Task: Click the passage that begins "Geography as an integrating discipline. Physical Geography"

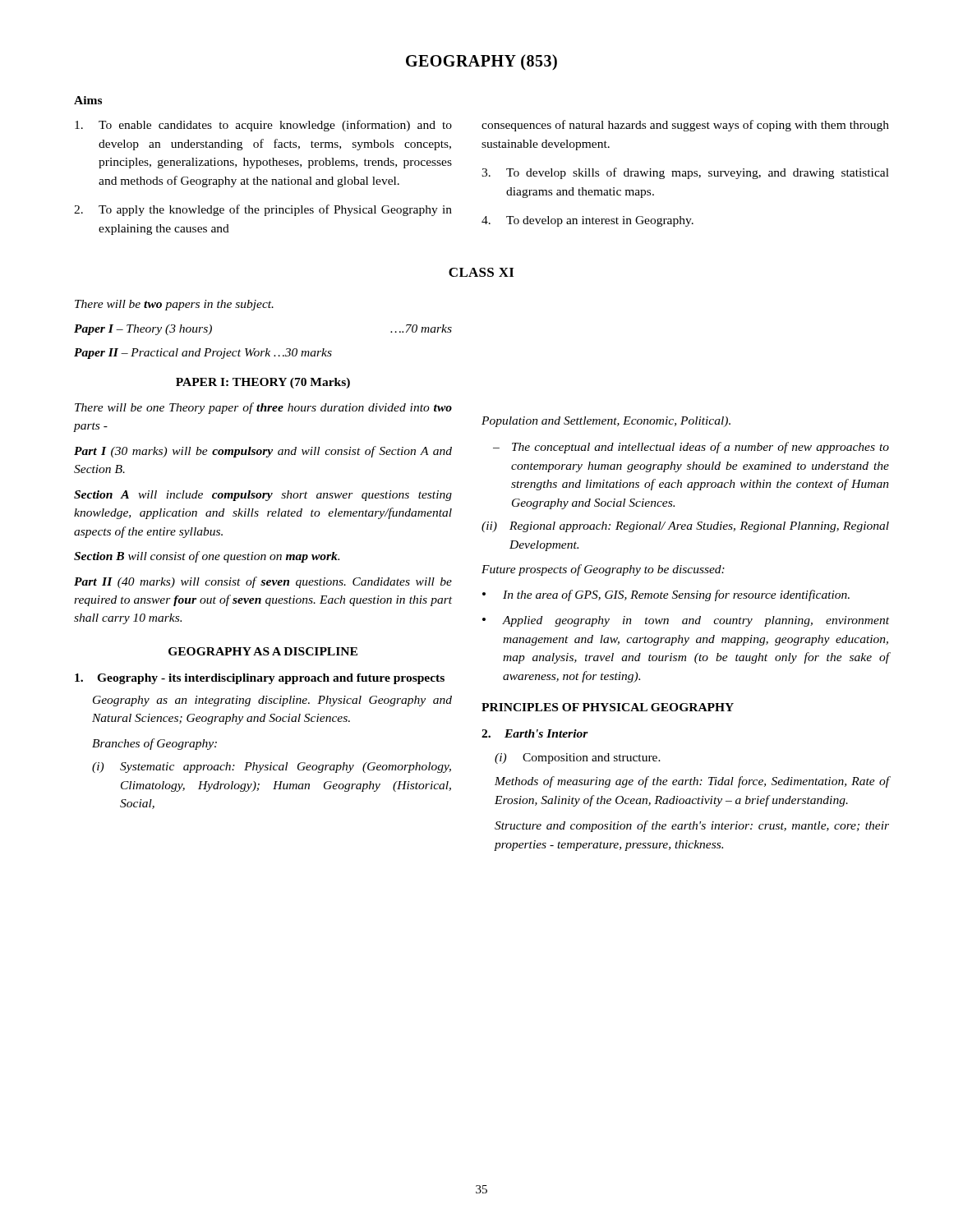Action: [x=272, y=708]
